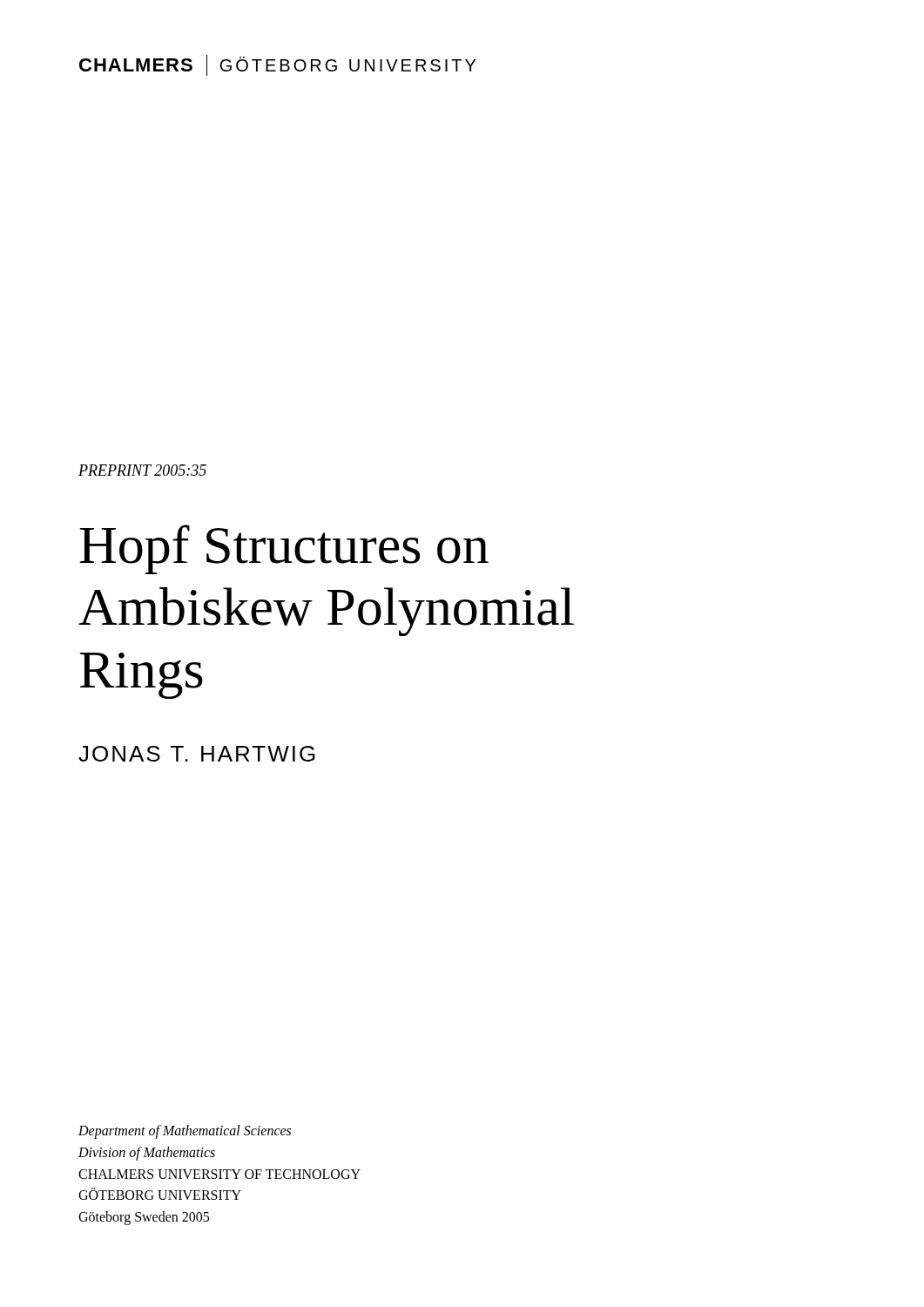Navigate to the text block starting "PREPRINT 2005:35"

[x=142, y=471]
